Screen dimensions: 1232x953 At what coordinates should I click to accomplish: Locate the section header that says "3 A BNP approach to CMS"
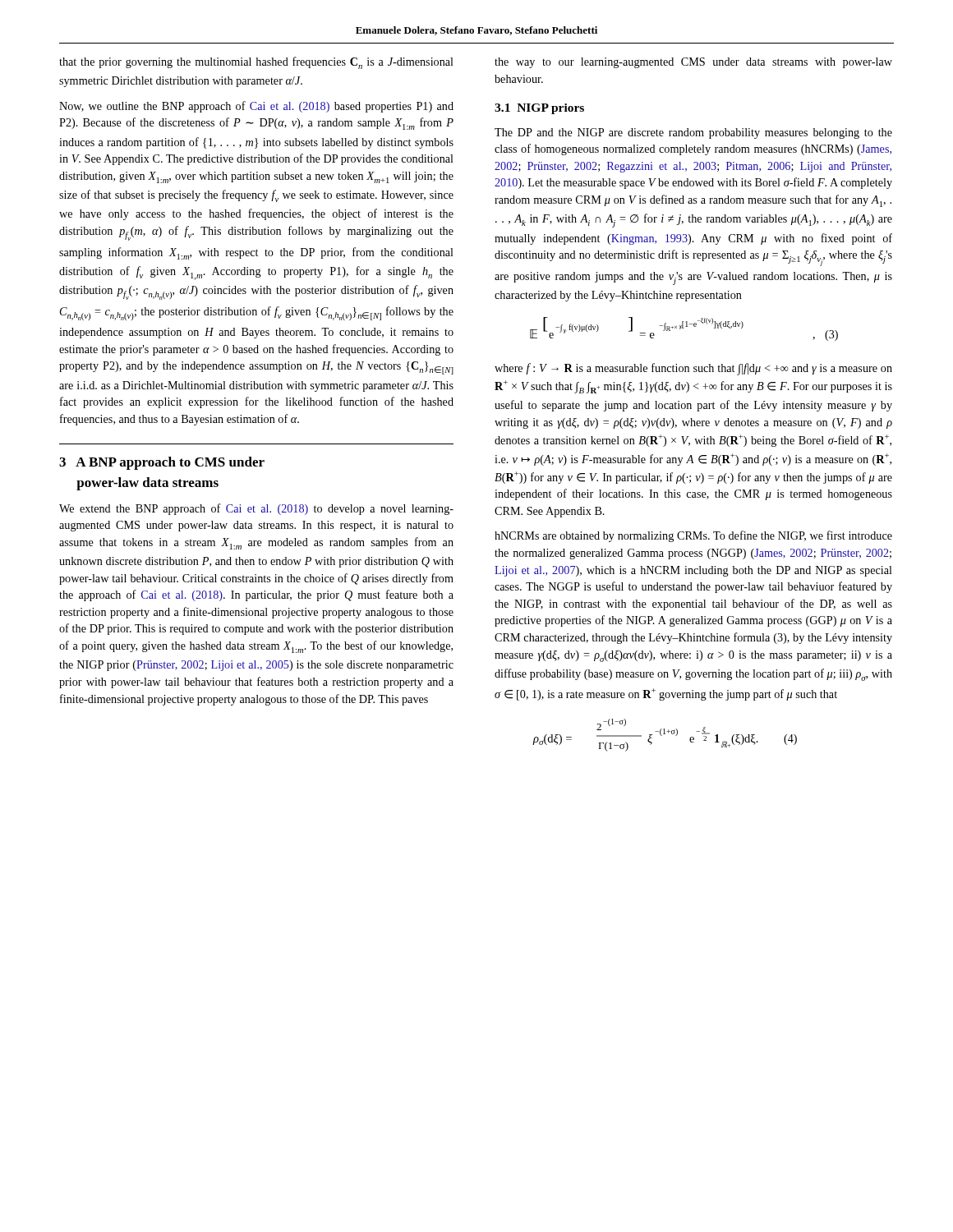coord(162,472)
